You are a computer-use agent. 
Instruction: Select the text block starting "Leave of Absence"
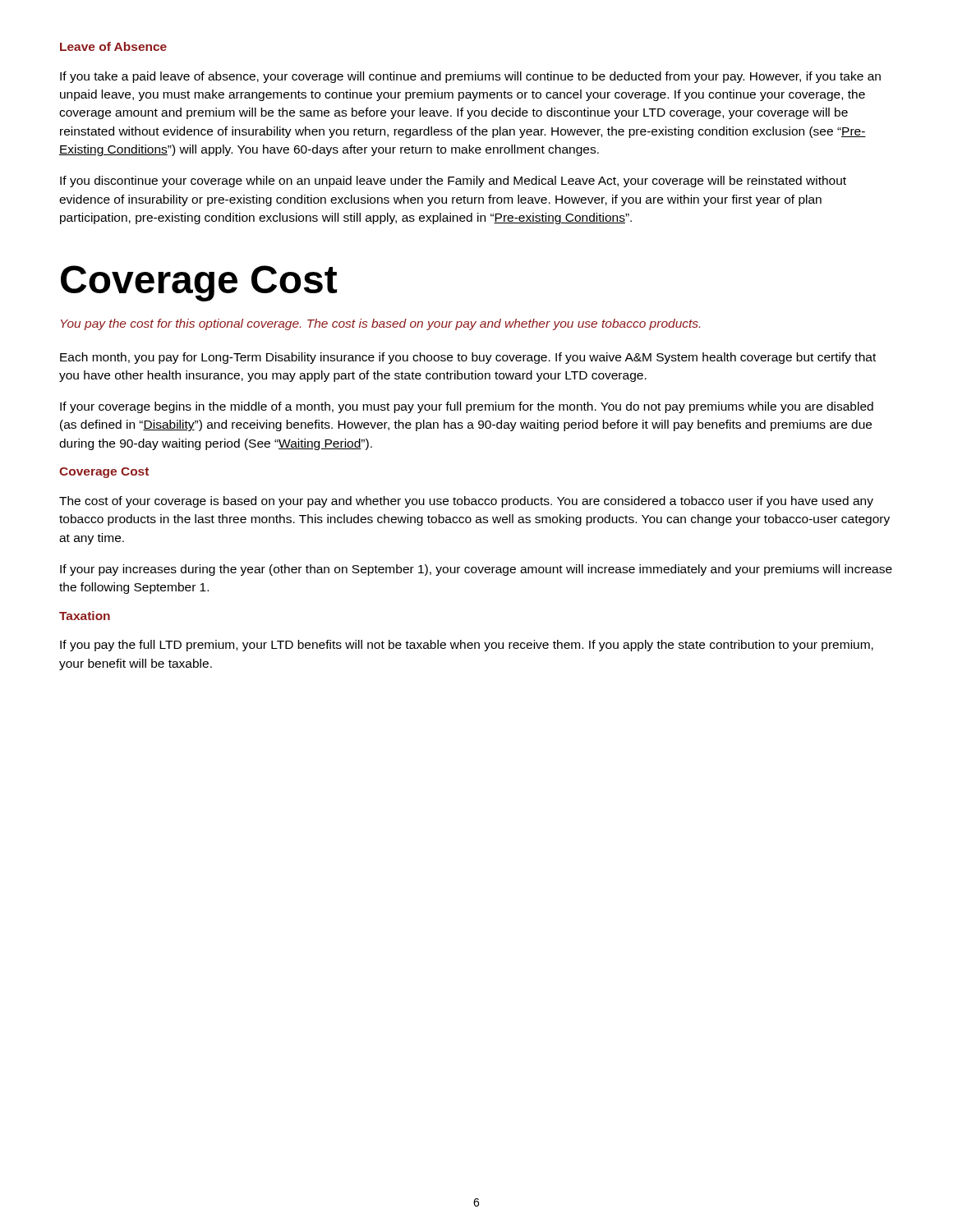pyautogui.click(x=113, y=46)
